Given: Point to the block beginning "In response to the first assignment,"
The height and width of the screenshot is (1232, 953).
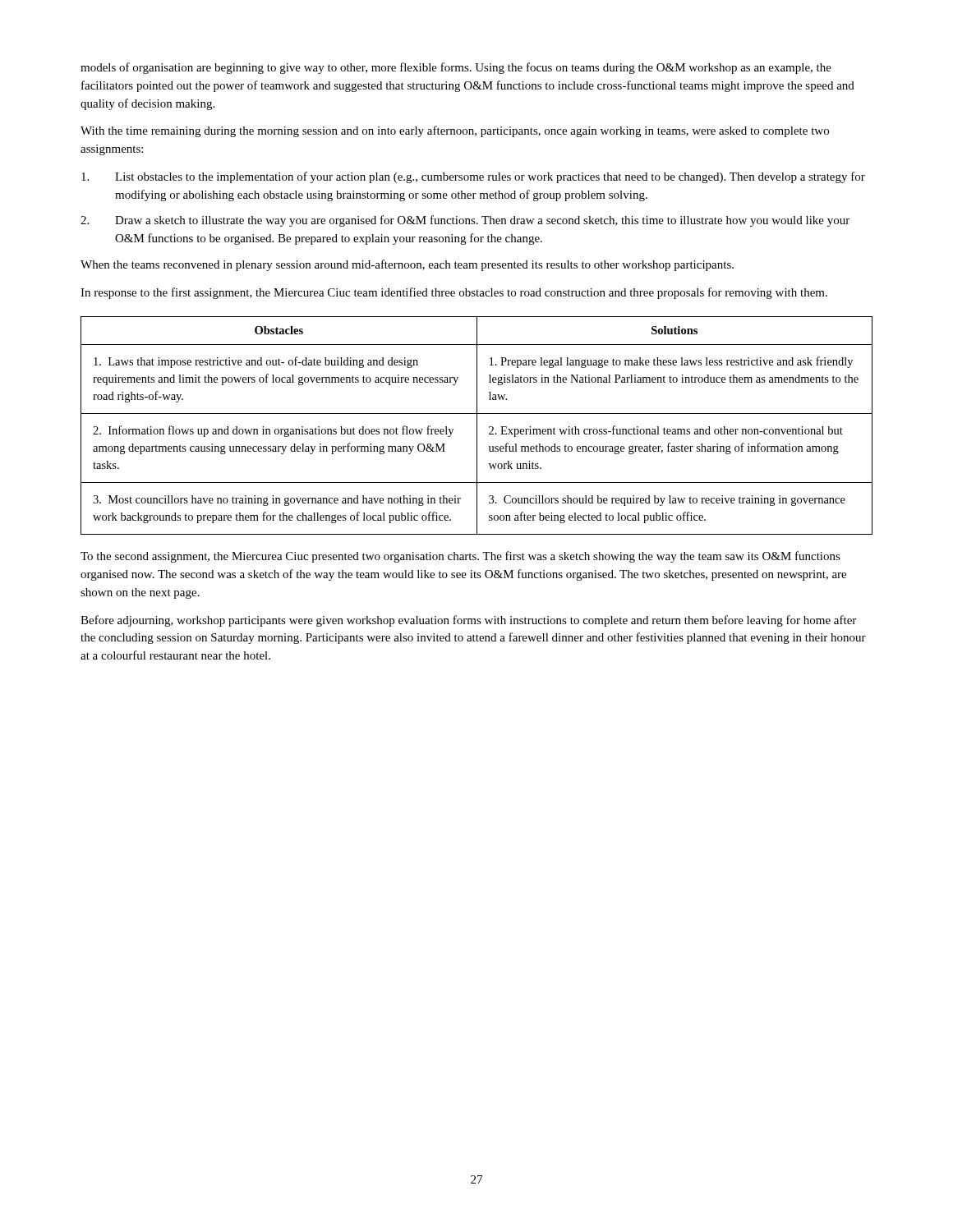Looking at the screenshot, I should pos(476,293).
